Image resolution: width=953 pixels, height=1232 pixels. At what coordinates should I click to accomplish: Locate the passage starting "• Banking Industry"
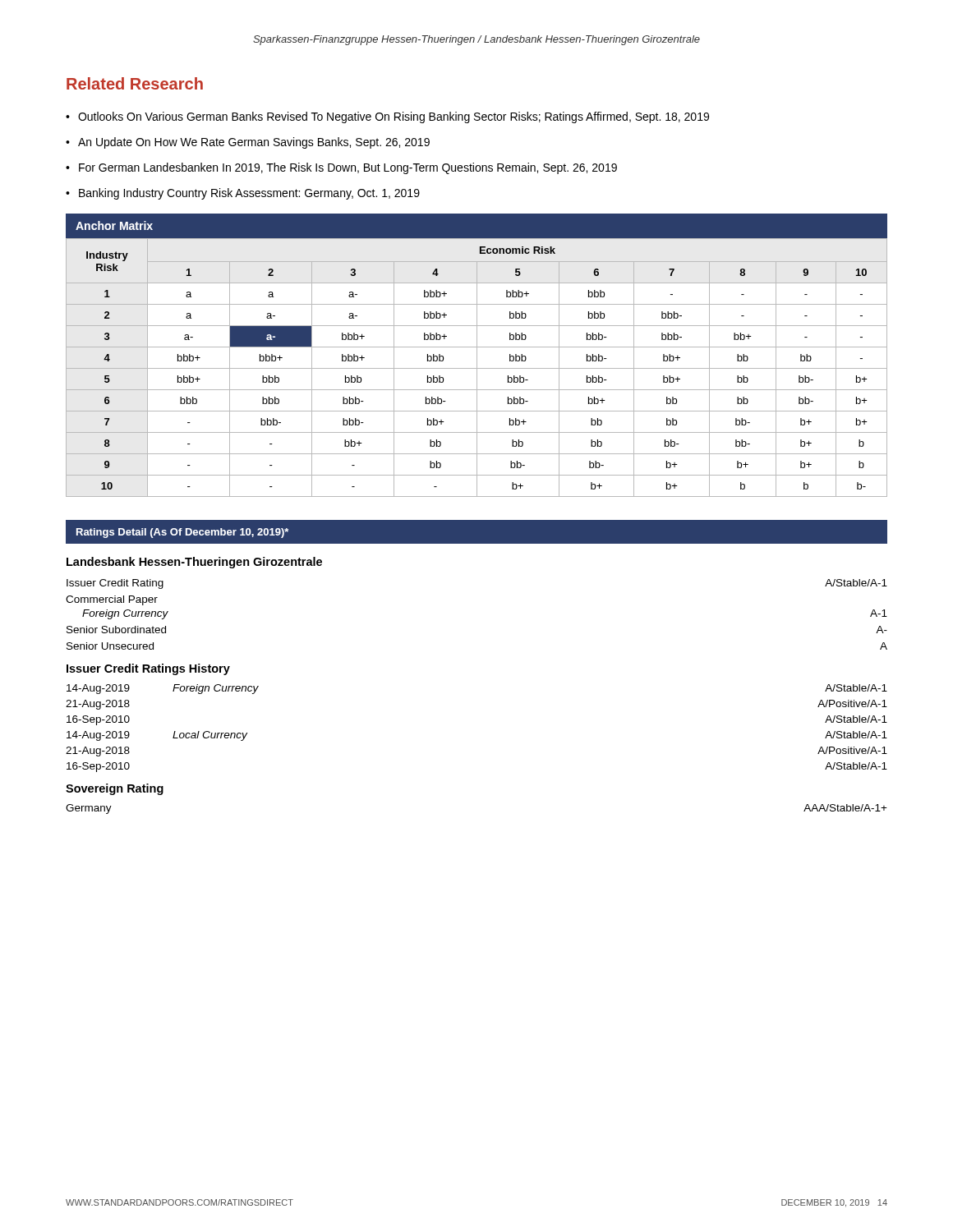(243, 193)
